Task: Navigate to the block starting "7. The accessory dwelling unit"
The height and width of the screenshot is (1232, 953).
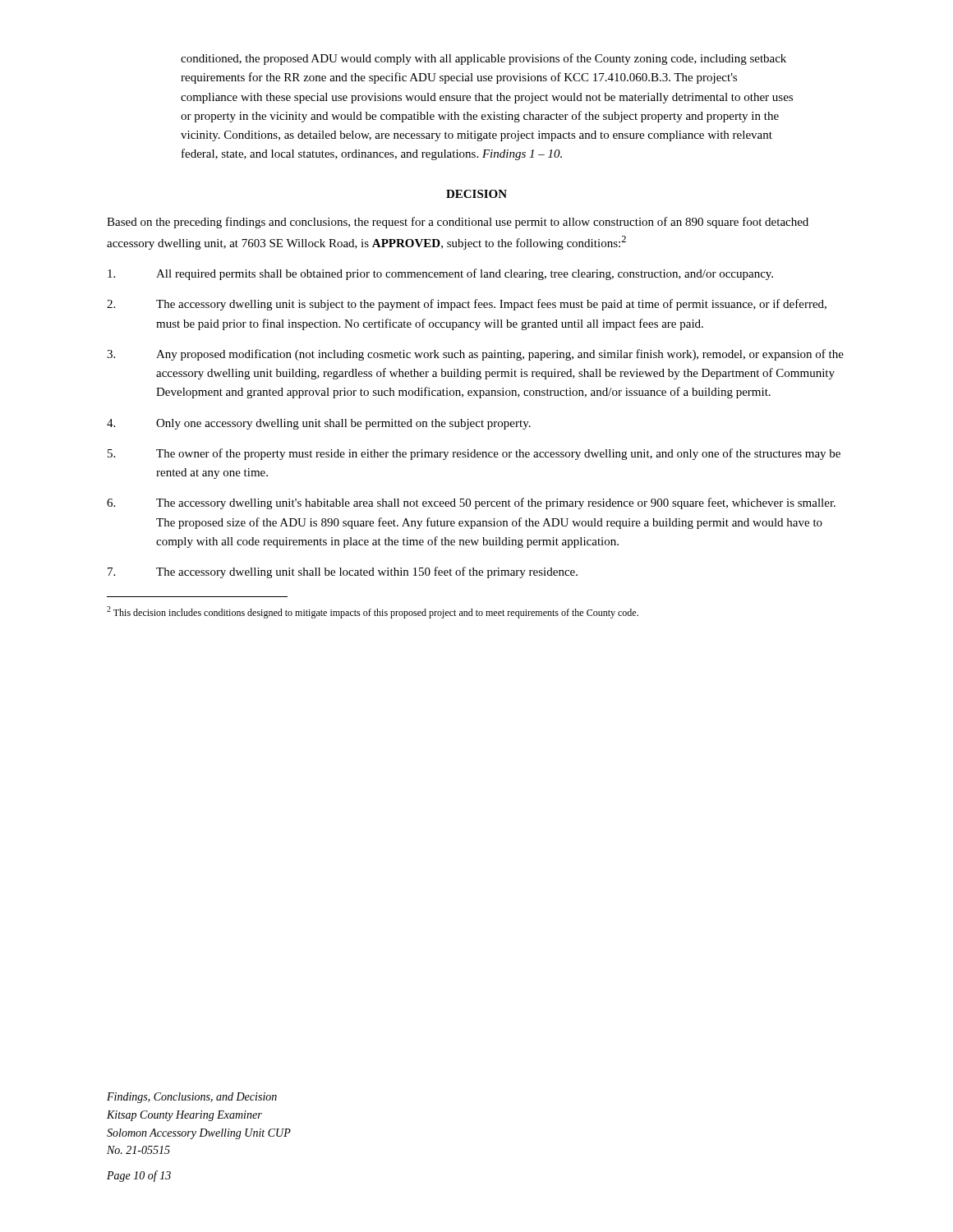Action: pyautogui.click(x=476, y=572)
